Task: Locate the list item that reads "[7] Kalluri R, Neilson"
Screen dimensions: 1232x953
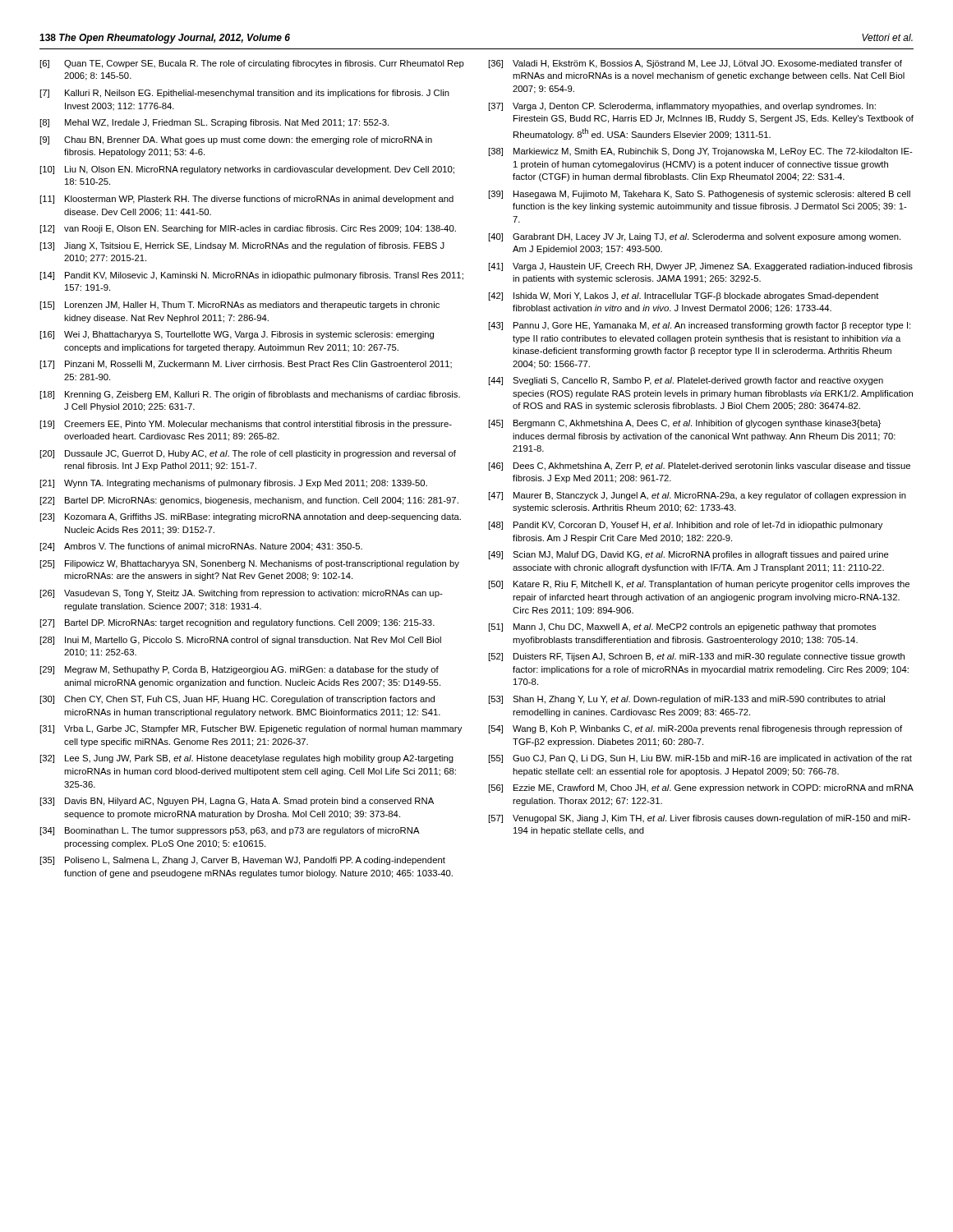Action: click(x=252, y=100)
